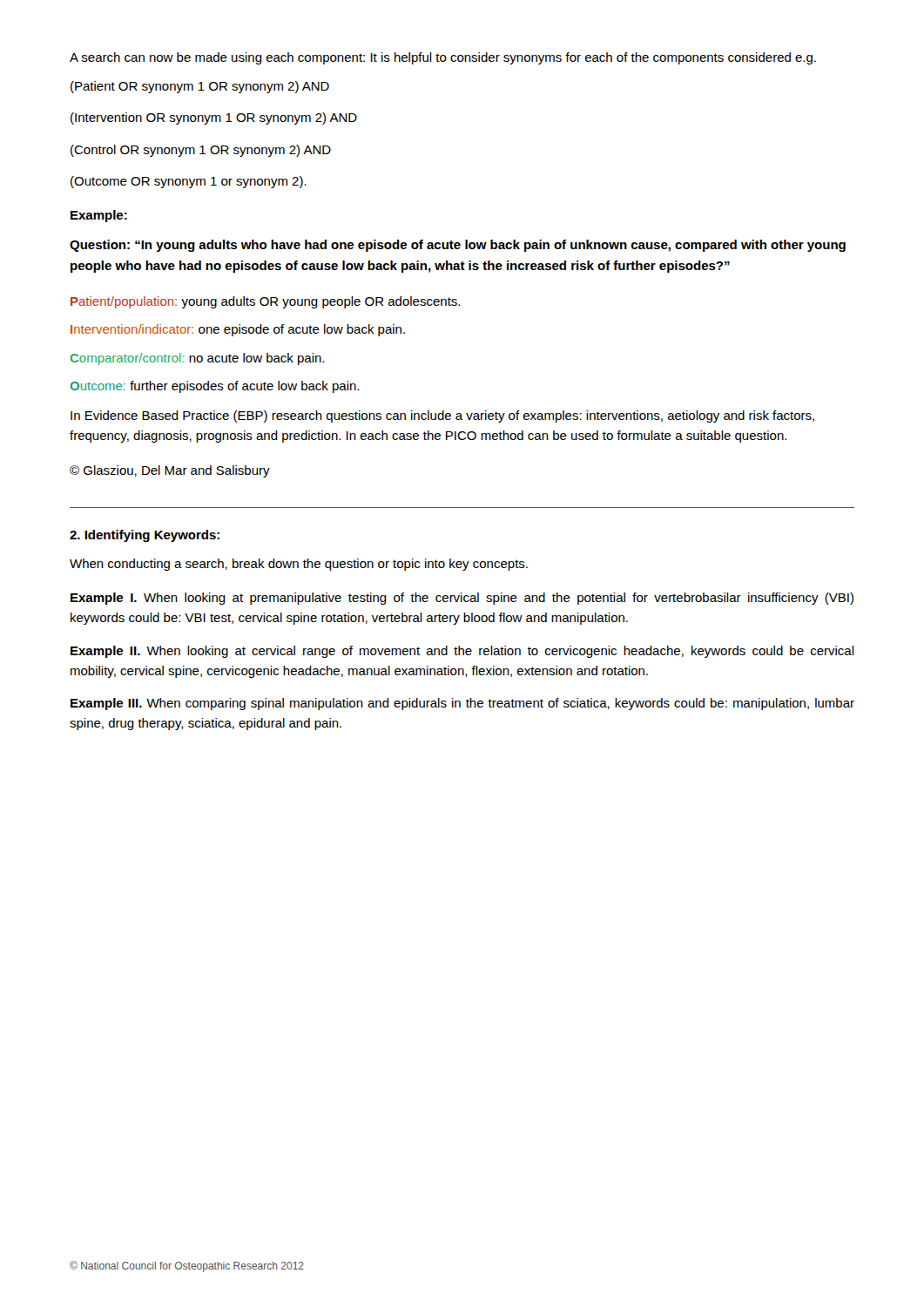Viewport: 924px width, 1307px height.
Task: Locate the text that reads "Outcome: further episodes of acute low back pain."
Action: tap(215, 386)
